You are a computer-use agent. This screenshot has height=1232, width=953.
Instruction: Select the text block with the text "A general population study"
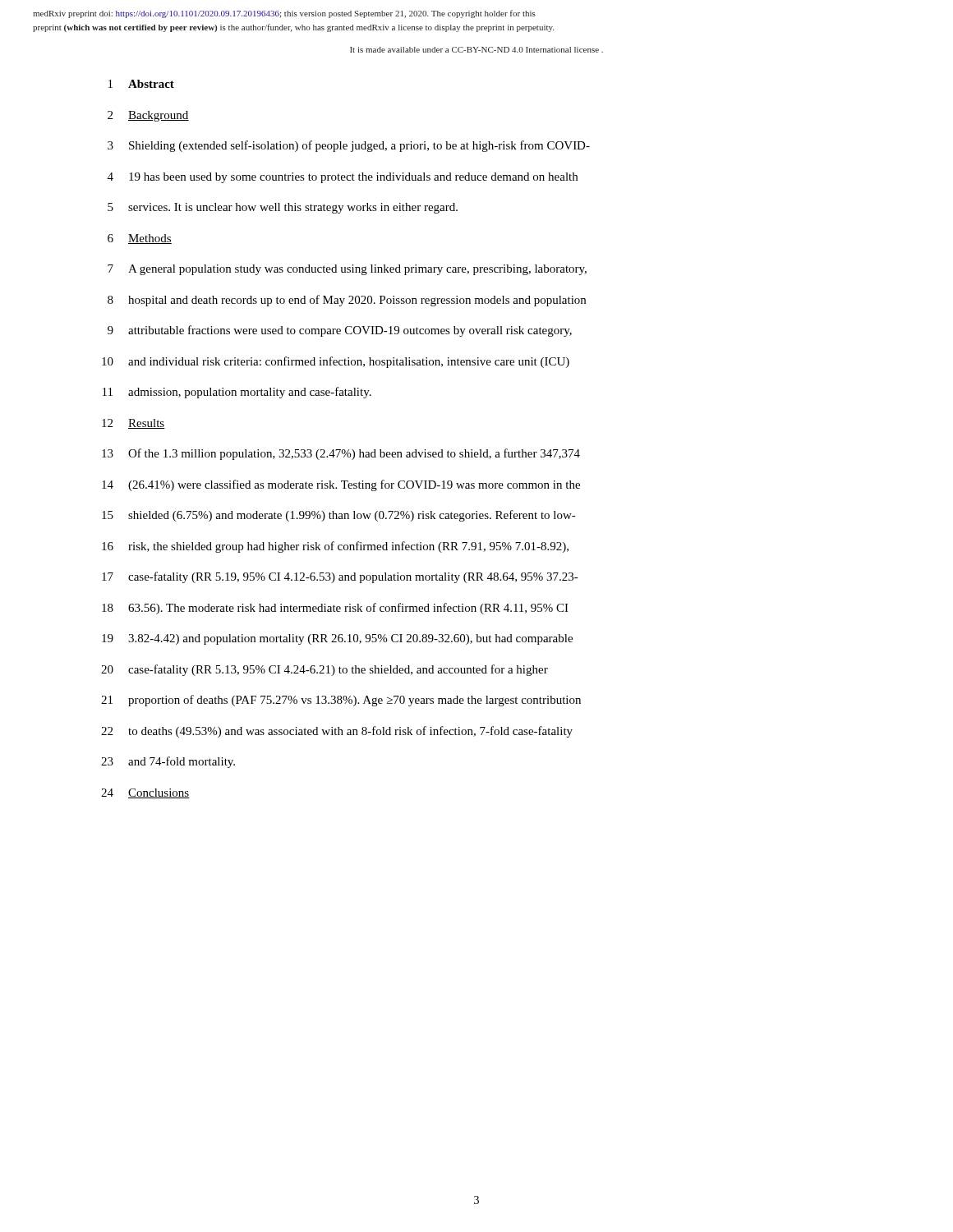pos(358,269)
